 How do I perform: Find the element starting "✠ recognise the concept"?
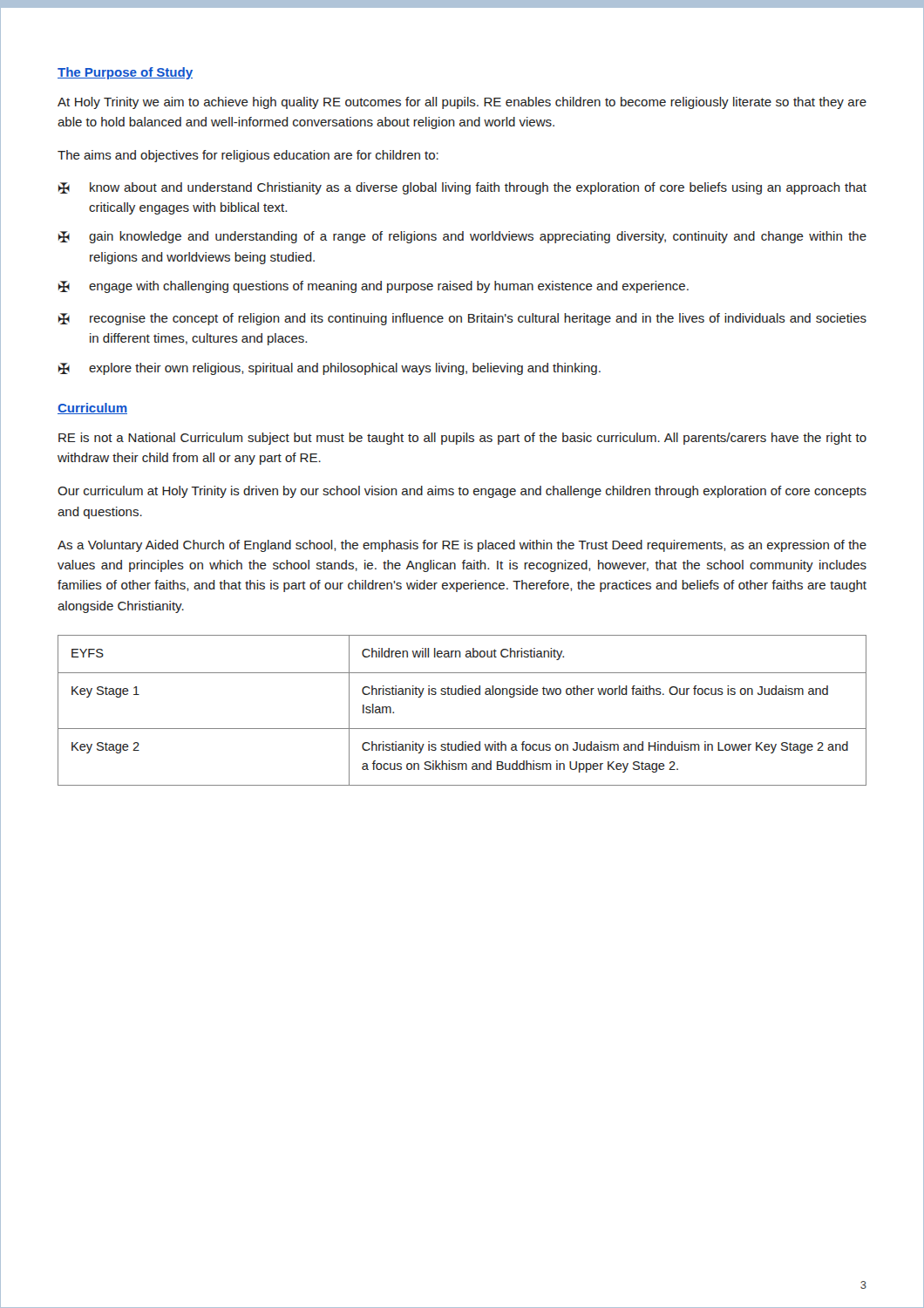(462, 328)
